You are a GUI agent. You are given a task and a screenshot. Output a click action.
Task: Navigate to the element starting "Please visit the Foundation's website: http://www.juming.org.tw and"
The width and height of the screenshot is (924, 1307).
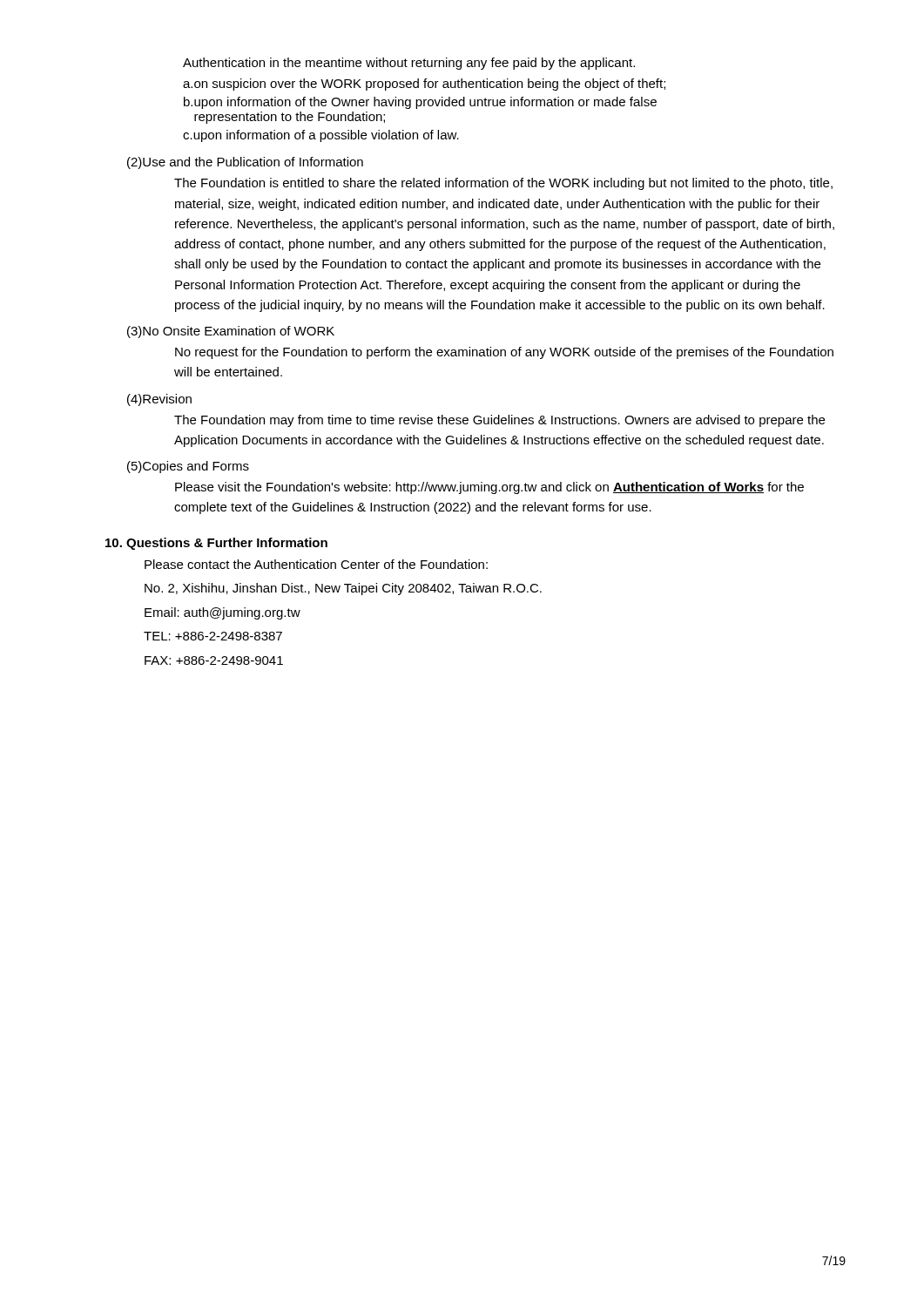pos(489,497)
